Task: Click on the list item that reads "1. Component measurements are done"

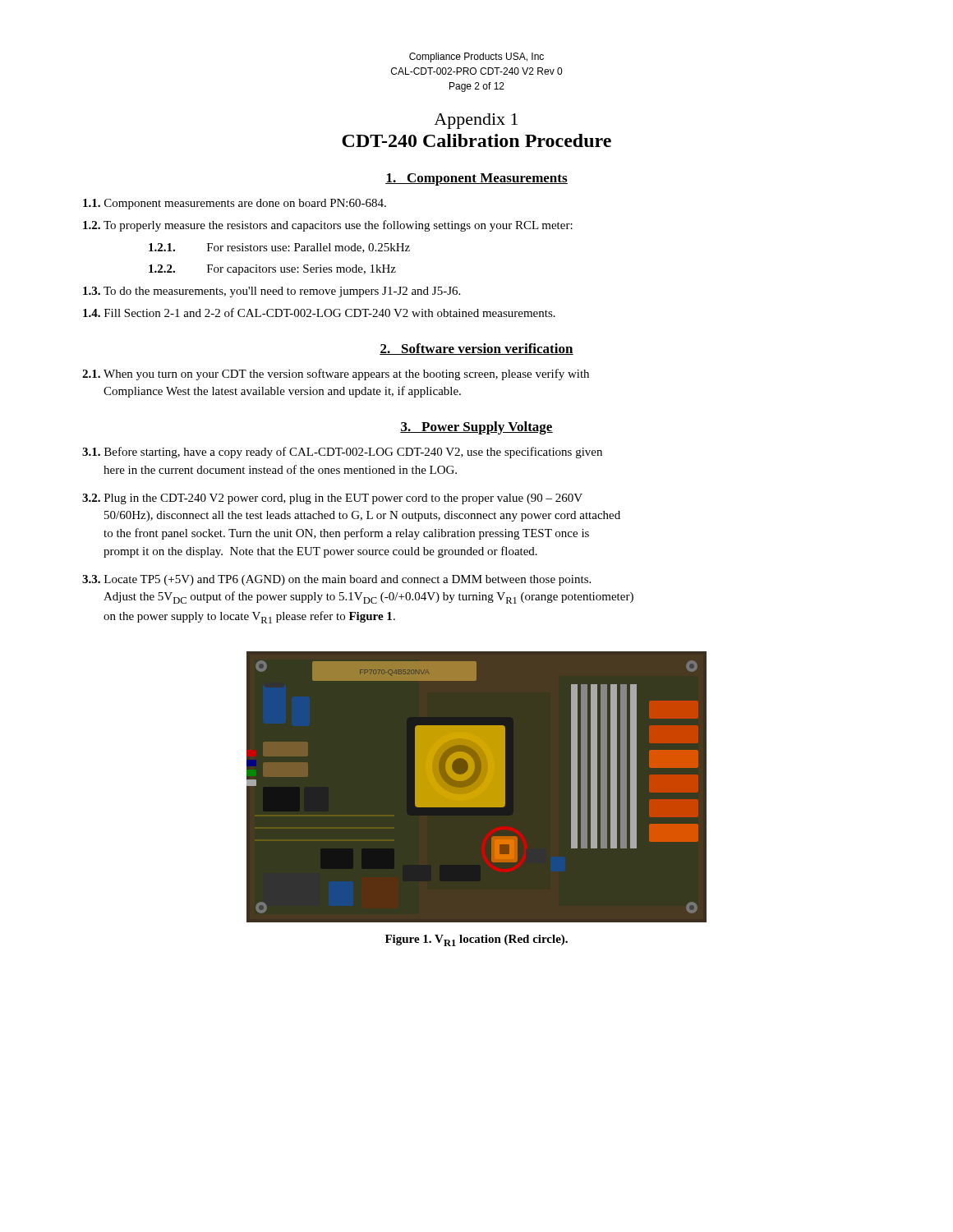Action: pos(234,203)
